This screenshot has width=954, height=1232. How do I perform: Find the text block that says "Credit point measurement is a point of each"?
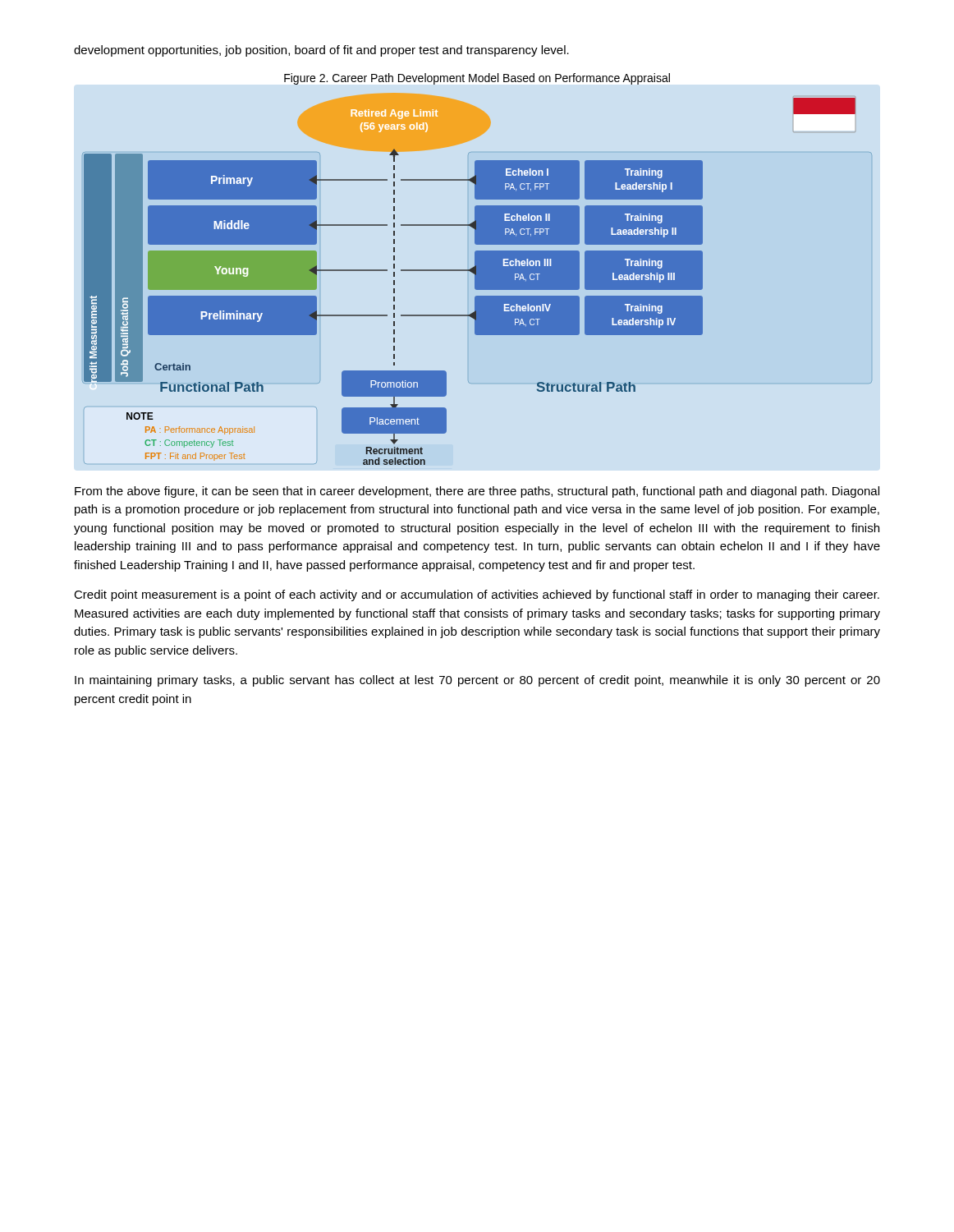click(x=477, y=622)
